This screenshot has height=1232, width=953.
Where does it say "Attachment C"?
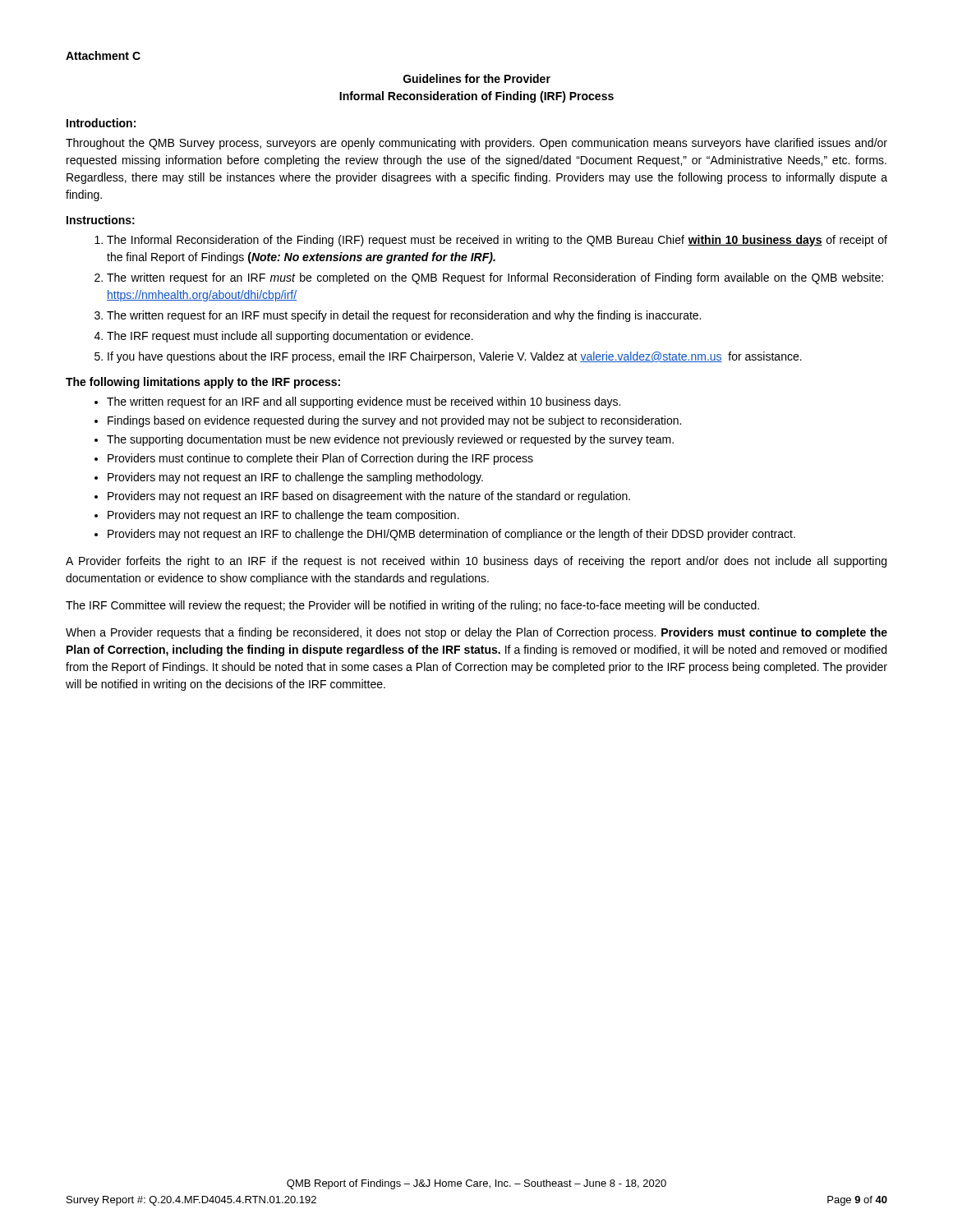(x=103, y=56)
